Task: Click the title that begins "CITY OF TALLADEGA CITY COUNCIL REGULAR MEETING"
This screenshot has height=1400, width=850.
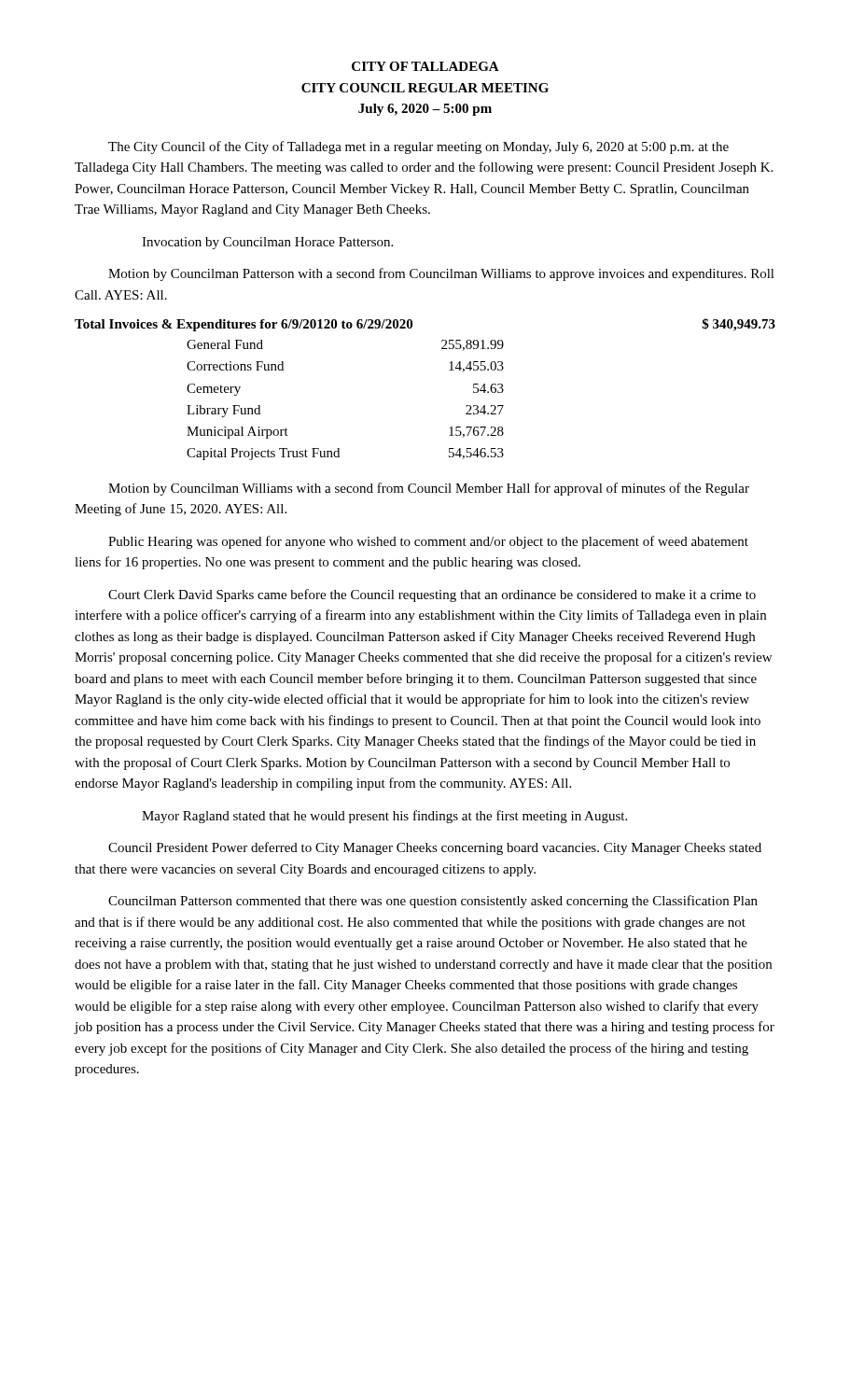Action: click(425, 88)
